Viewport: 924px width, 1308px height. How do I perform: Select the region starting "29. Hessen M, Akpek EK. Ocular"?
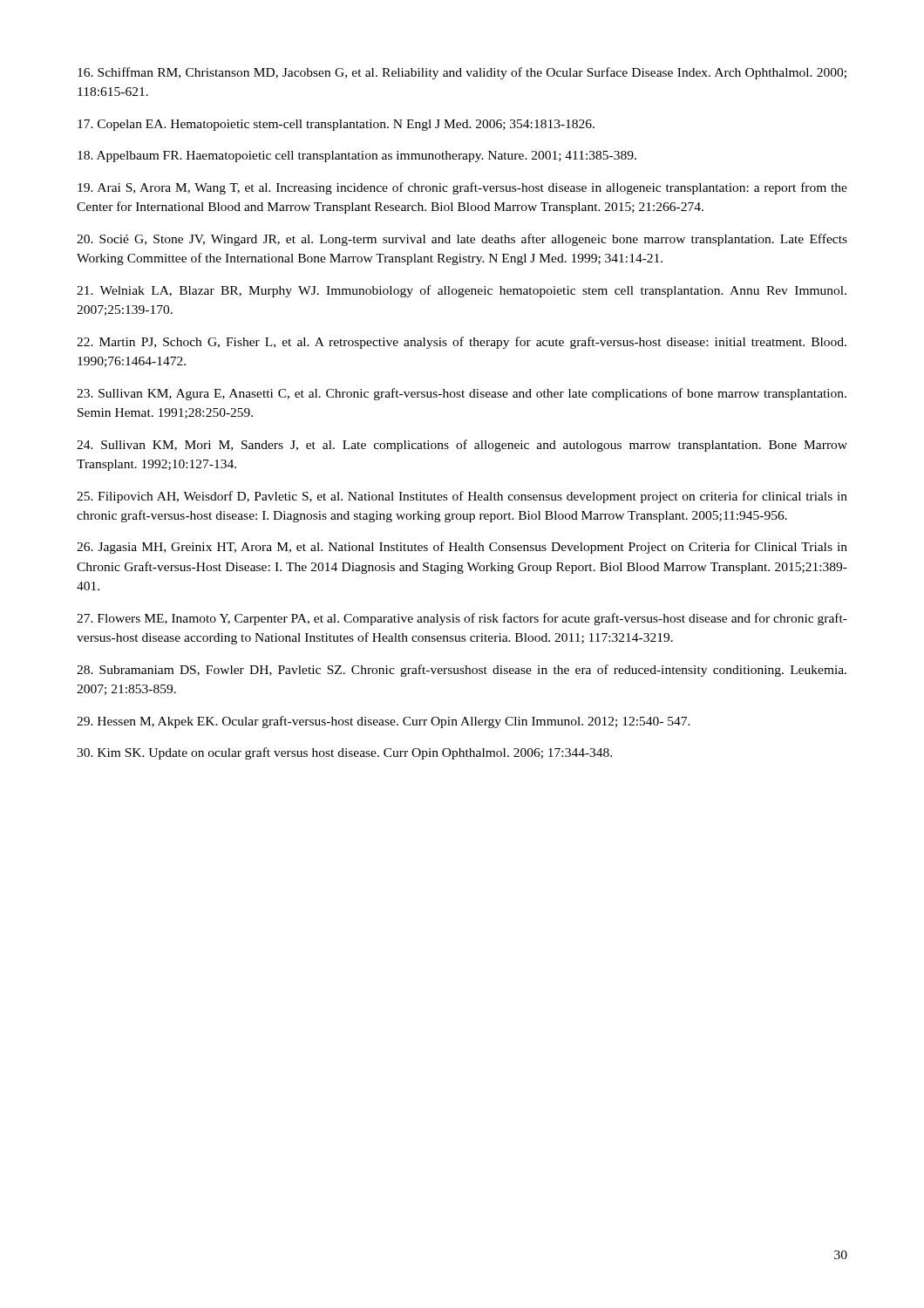click(384, 720)
